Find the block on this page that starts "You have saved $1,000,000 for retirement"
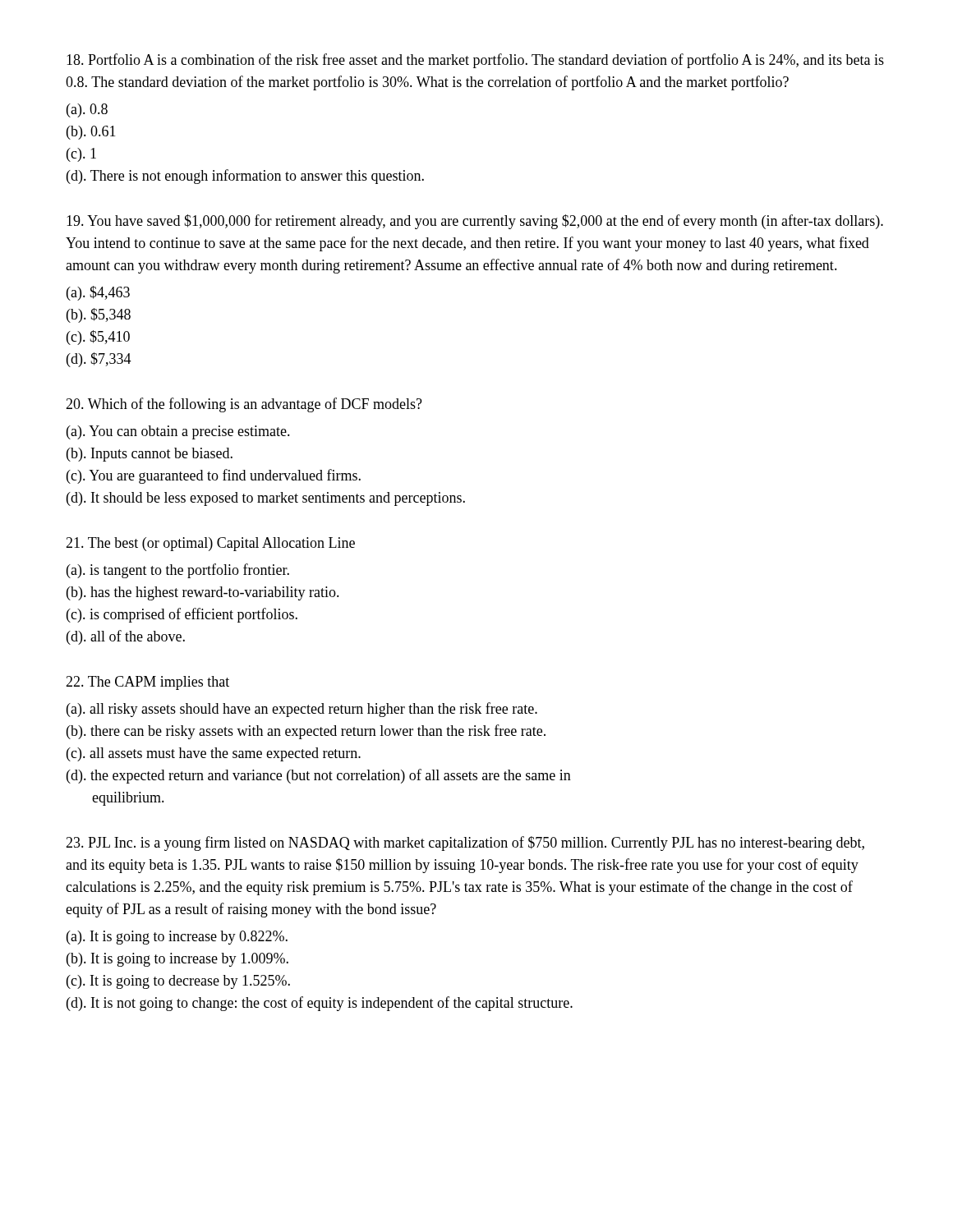Screen dimensions: 1232x953 coord(475,243)
